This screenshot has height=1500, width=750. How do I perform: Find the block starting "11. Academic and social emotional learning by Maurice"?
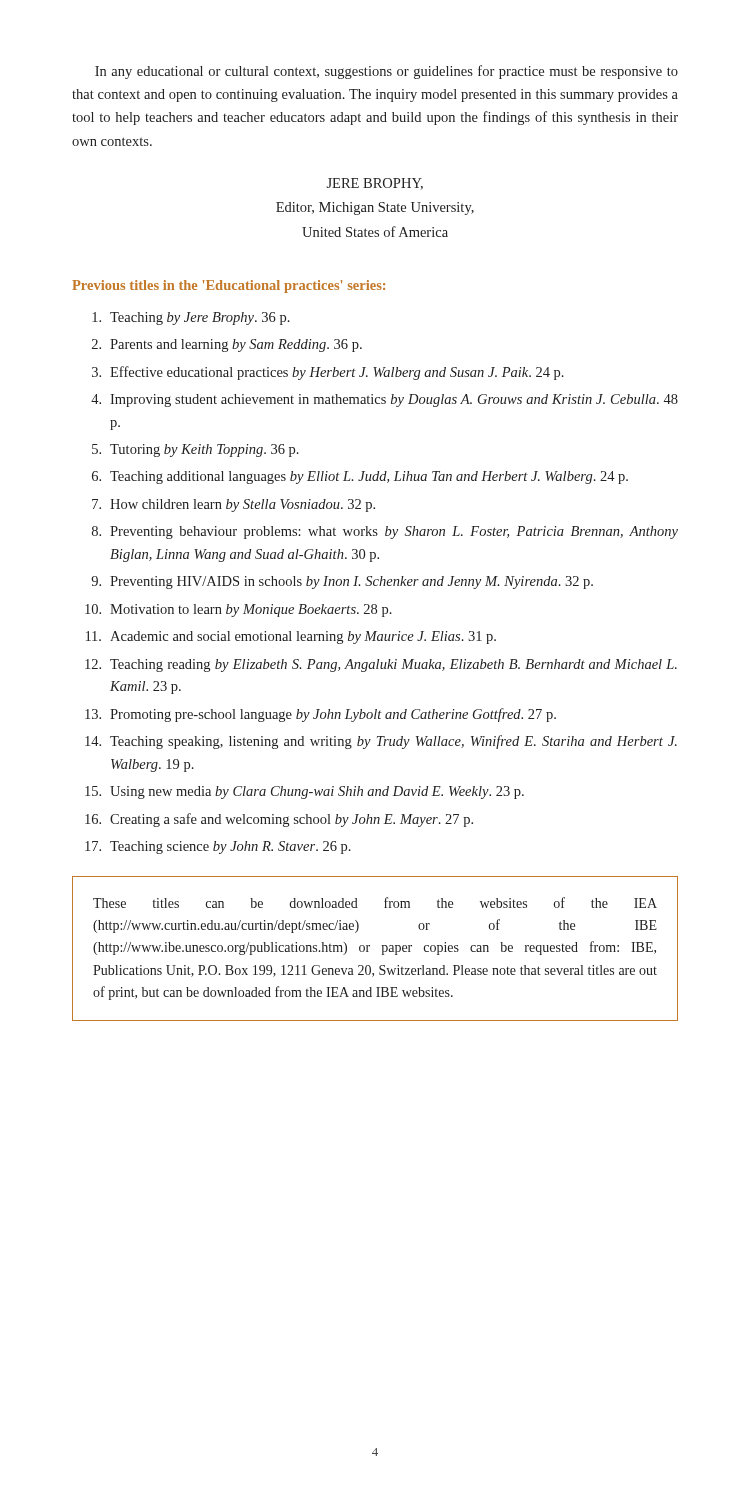click(x=375, y=637)
